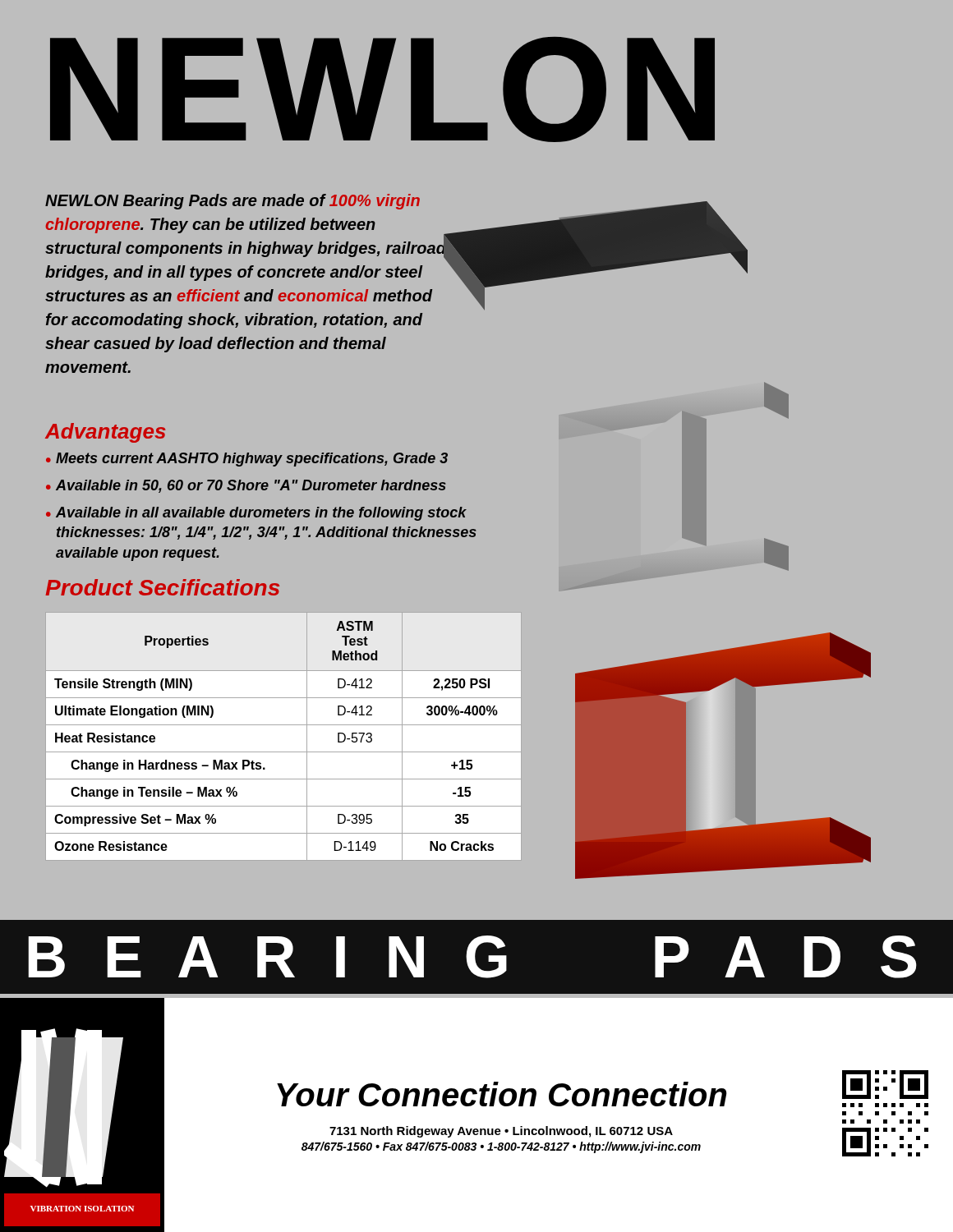Click on the text block starting "• Meets current AASHTO highway specifications, Grade 3"
953x1232 pixels.
pyautogui.click(x=247, y=460)
